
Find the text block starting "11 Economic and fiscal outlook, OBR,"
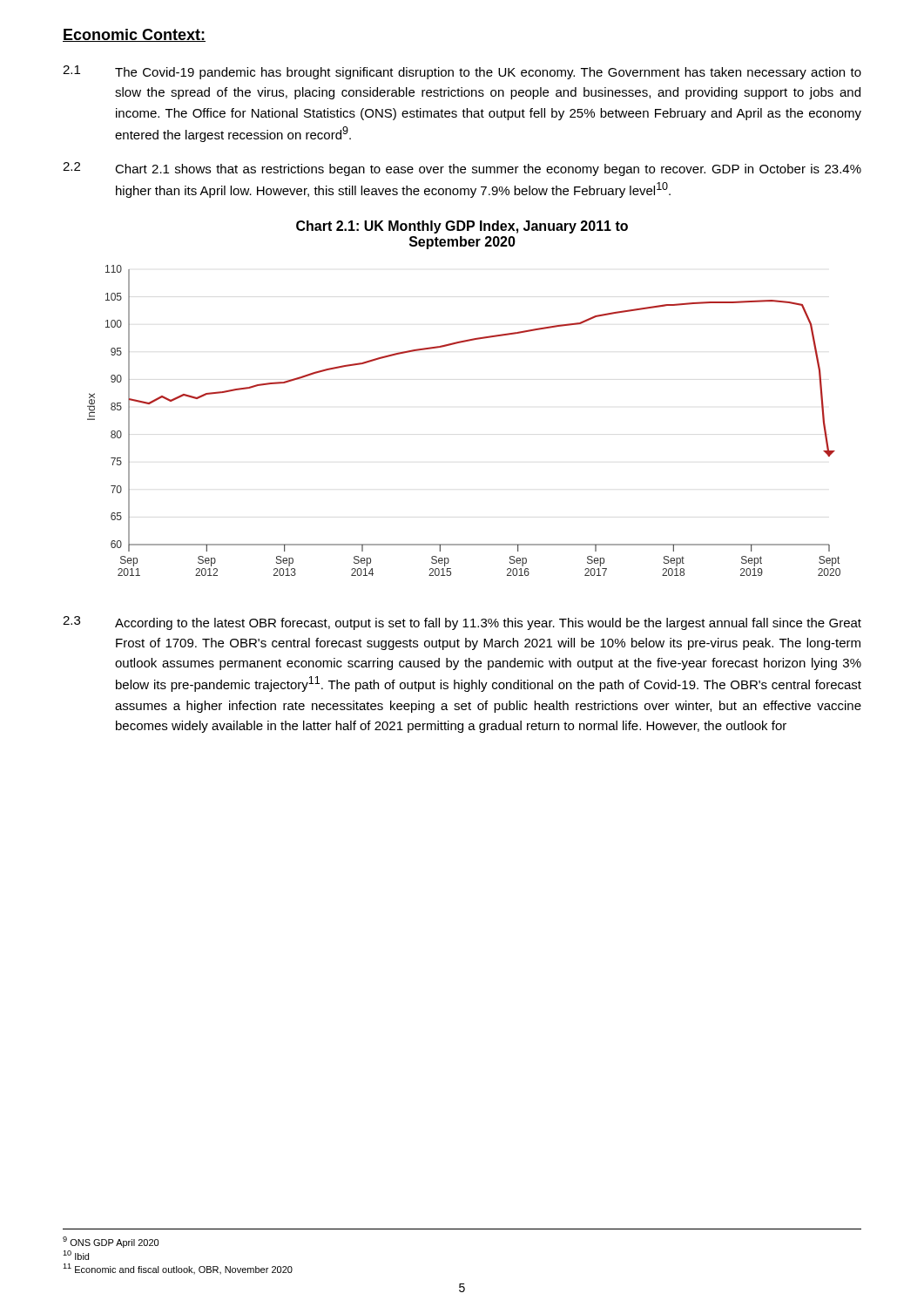(178, 1269)
